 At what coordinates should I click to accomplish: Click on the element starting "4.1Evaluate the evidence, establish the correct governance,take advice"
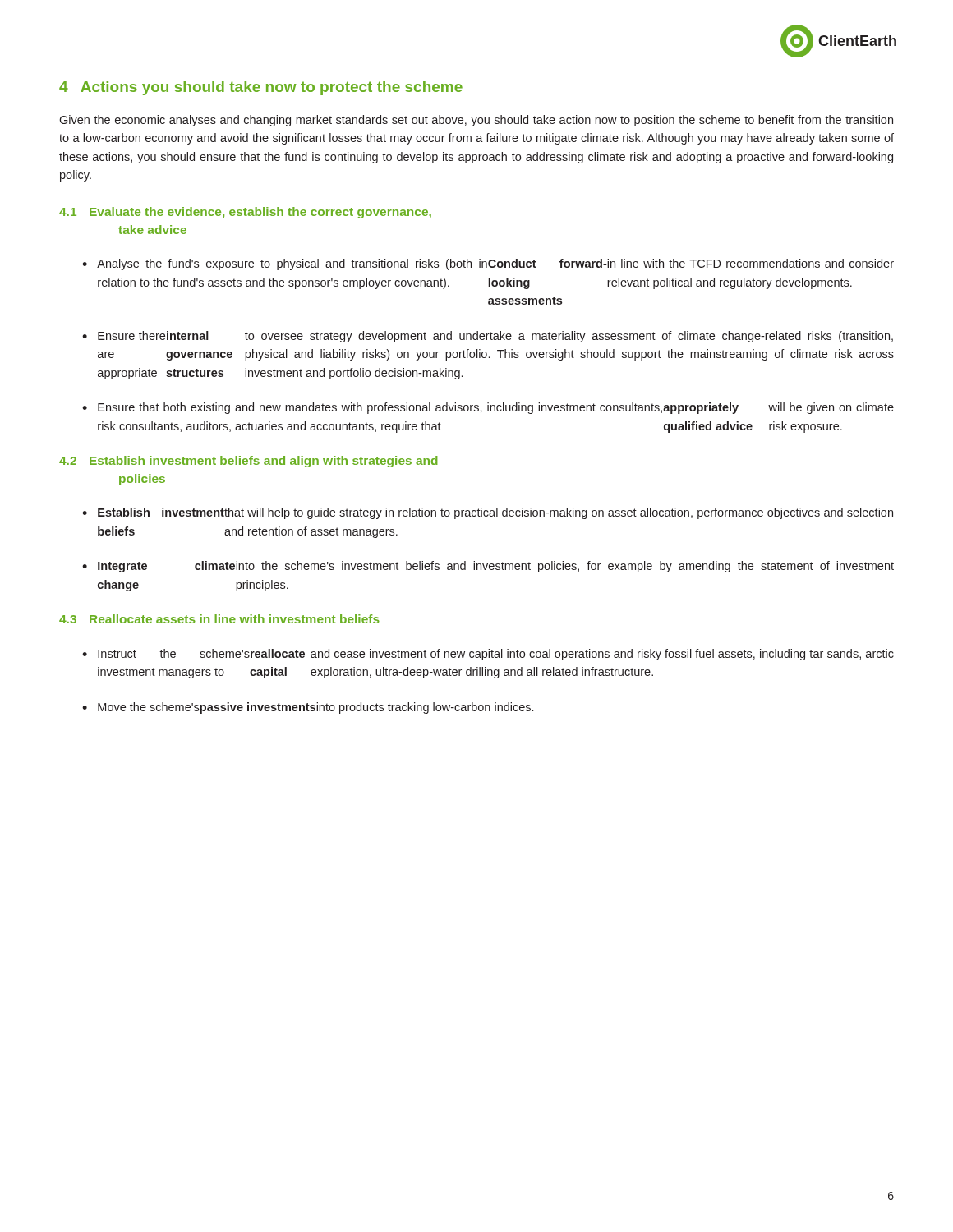246,221
